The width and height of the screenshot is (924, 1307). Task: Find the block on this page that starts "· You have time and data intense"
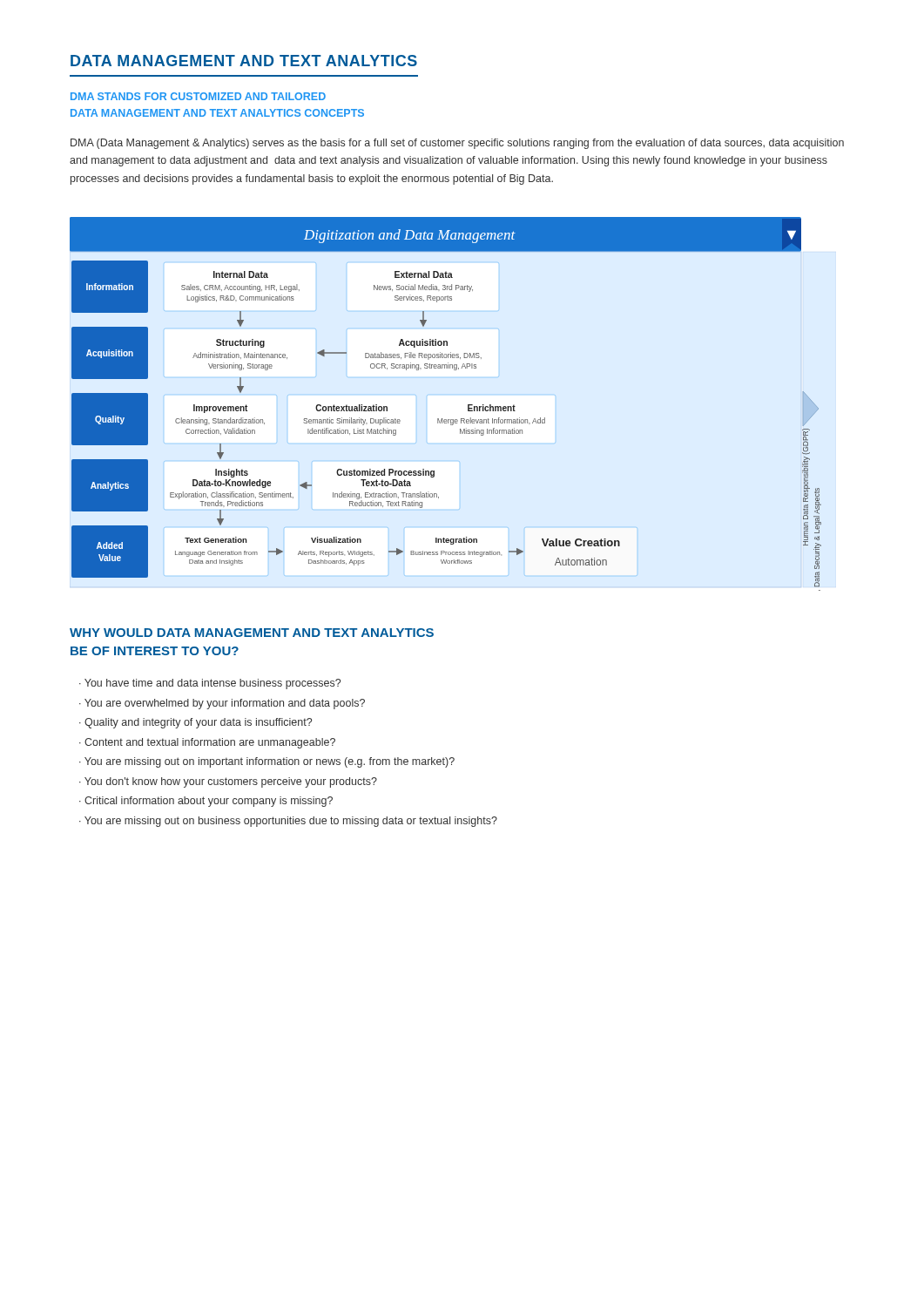coord(210,683)
